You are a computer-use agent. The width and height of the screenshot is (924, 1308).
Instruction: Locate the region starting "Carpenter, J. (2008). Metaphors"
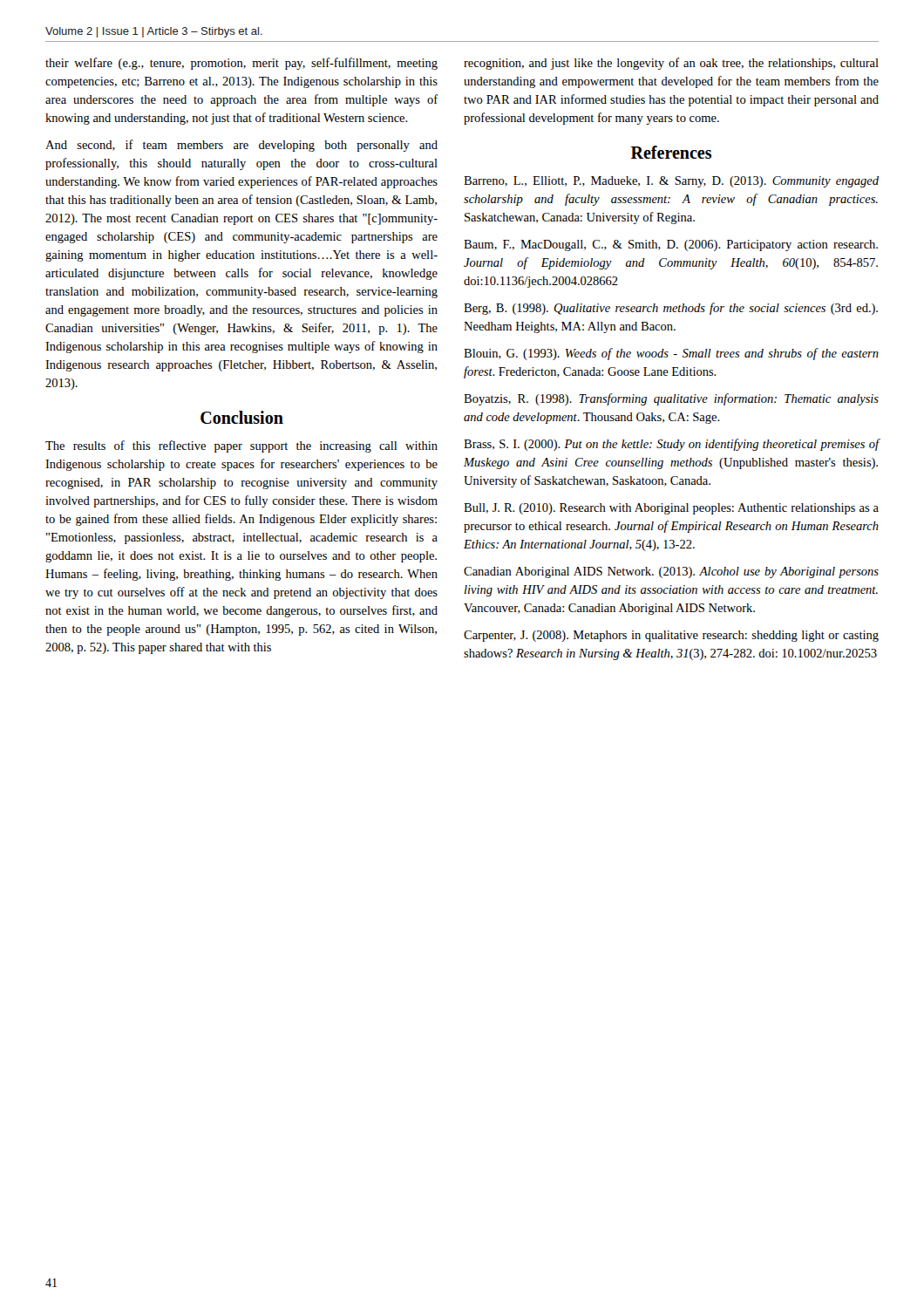click(x=671, y=645)
